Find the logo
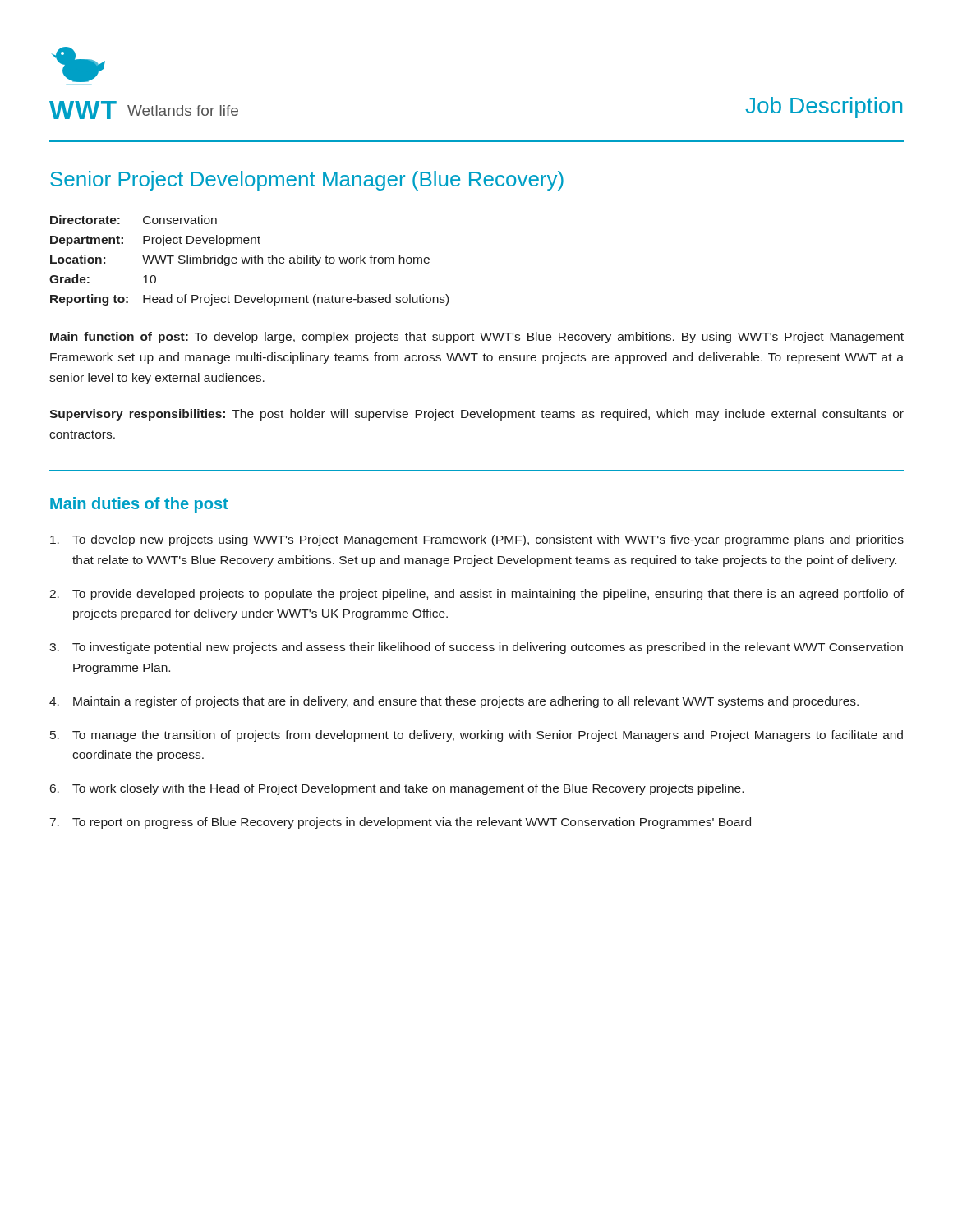Viewport: 953px width, 1232px height. pos(144,78)
